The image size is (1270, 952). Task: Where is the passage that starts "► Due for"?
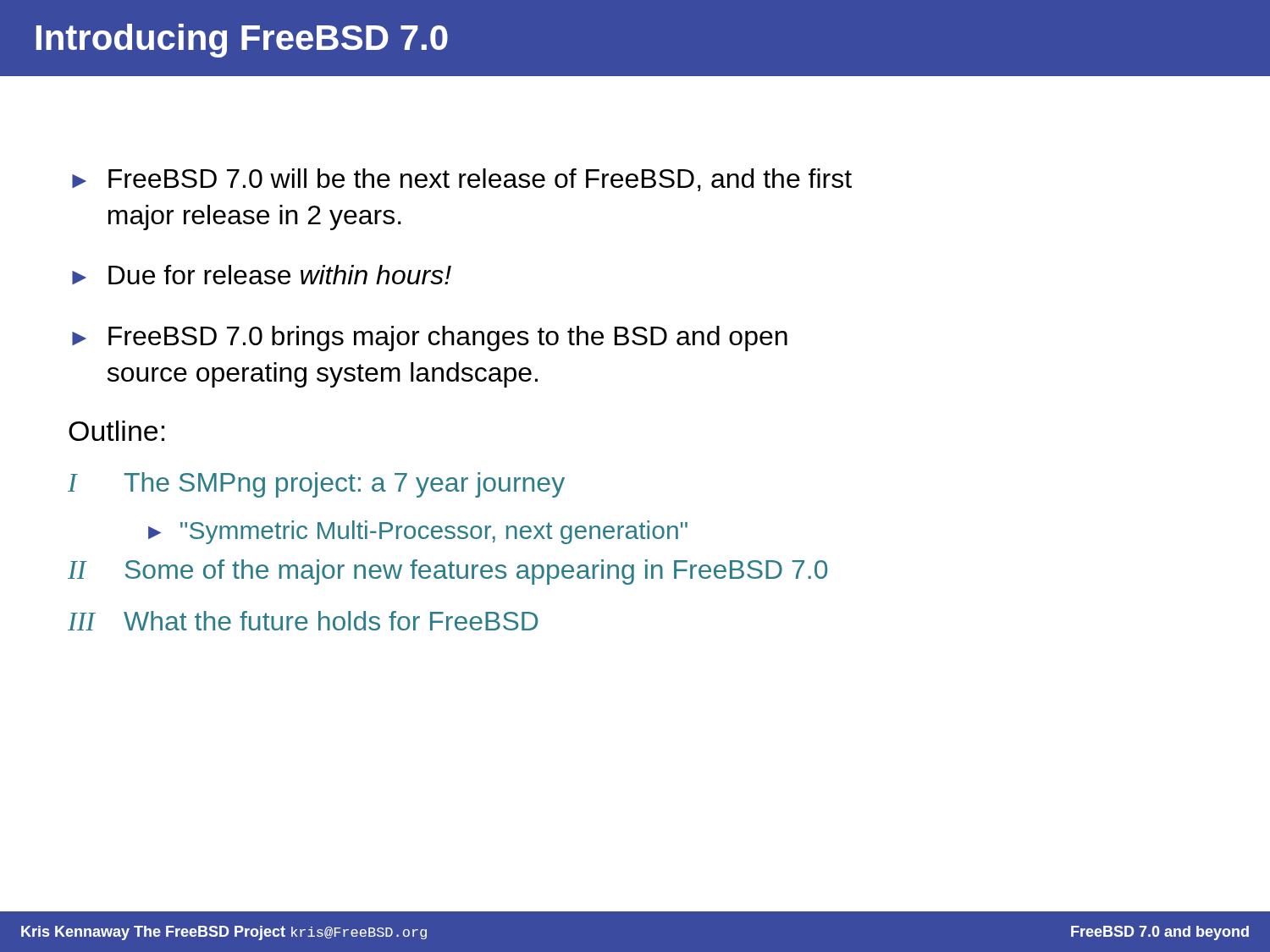pyautogui.click(x=260, y=276)
